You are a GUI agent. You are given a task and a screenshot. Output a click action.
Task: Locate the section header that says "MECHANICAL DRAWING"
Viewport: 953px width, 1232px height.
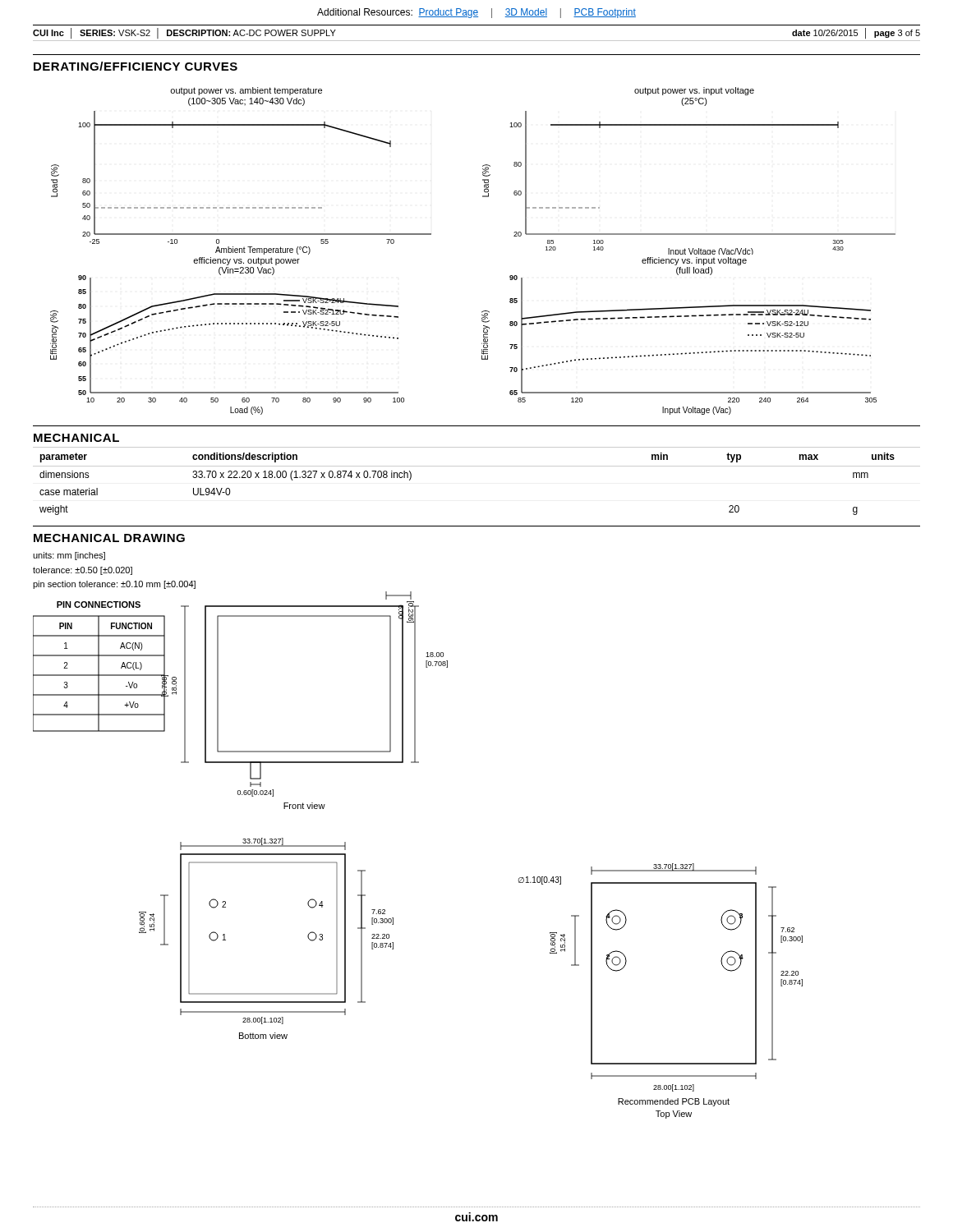[109, 538]
